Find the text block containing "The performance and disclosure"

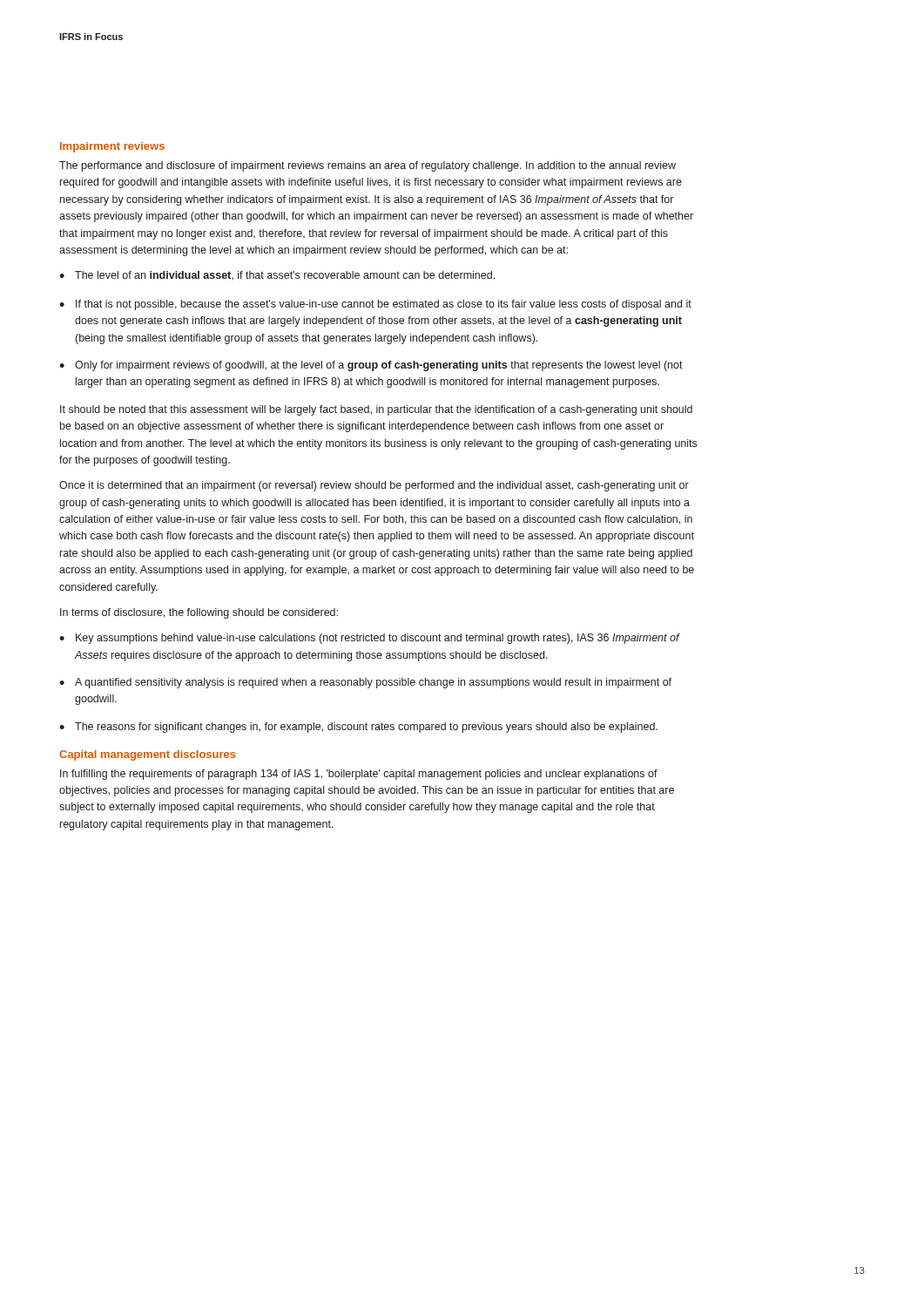(x=376, y=208)
